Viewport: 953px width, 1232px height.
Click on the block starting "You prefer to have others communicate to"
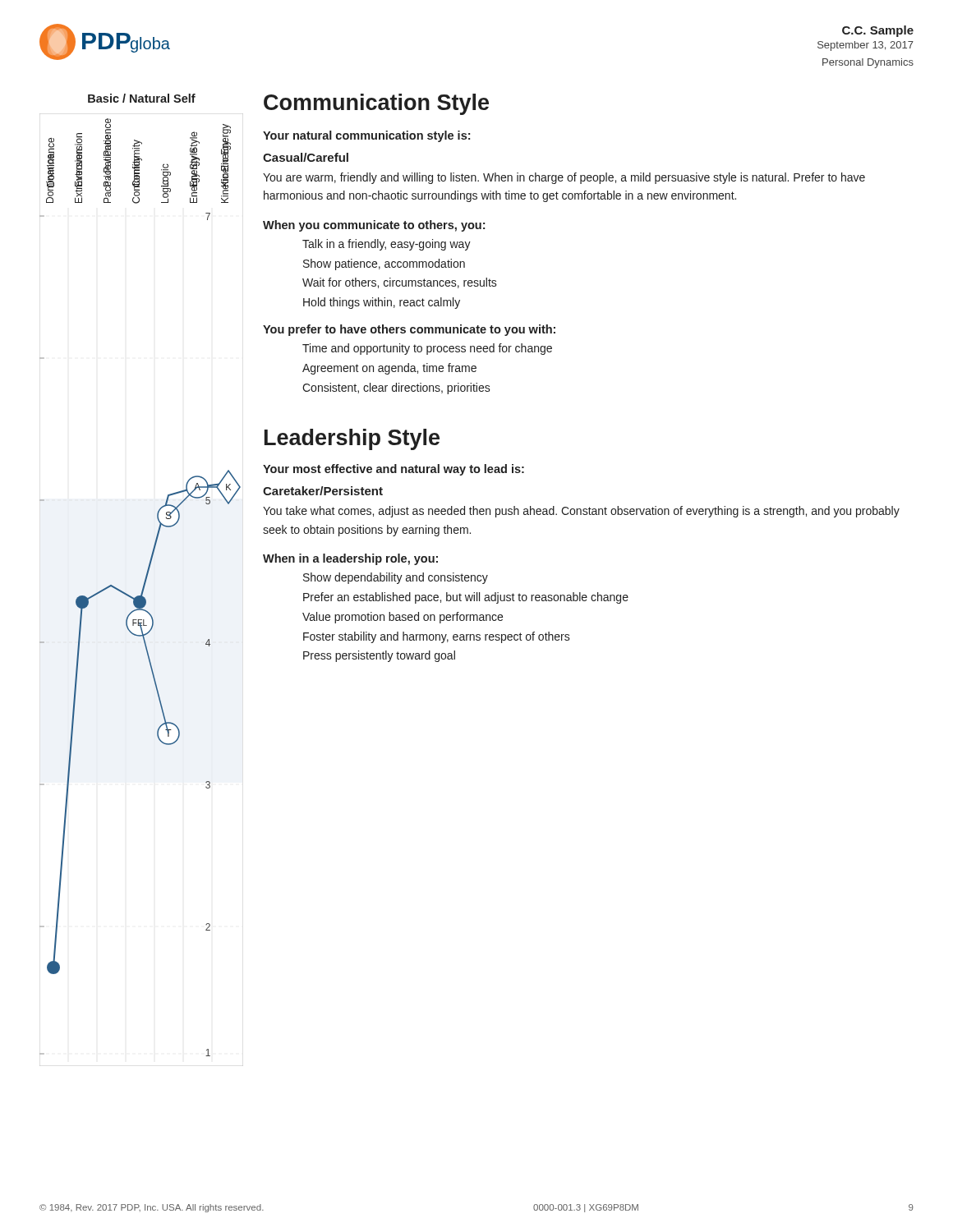click(x=410, y=329)
